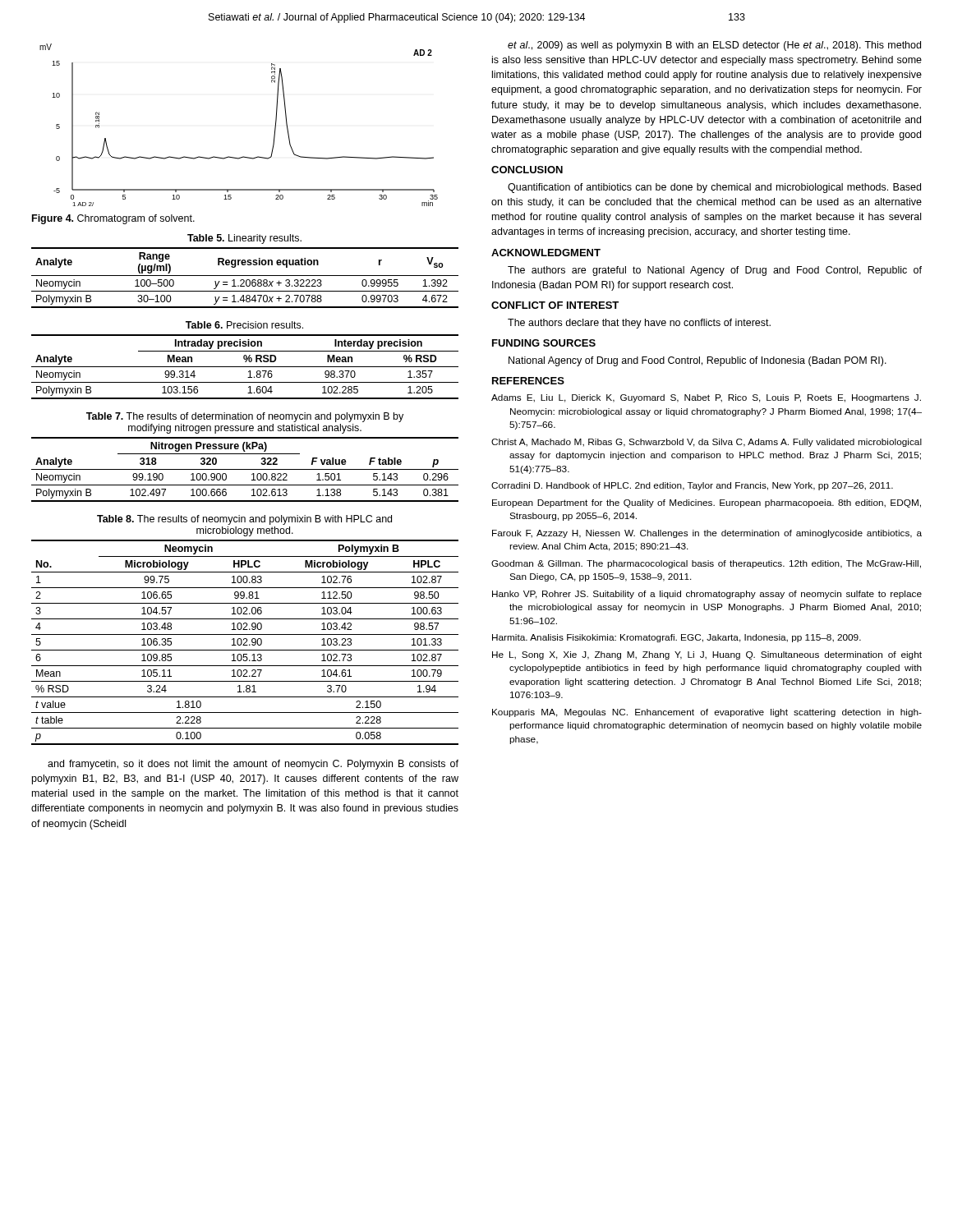Where is the caption that starts "Table 7. The results"?

245,422
